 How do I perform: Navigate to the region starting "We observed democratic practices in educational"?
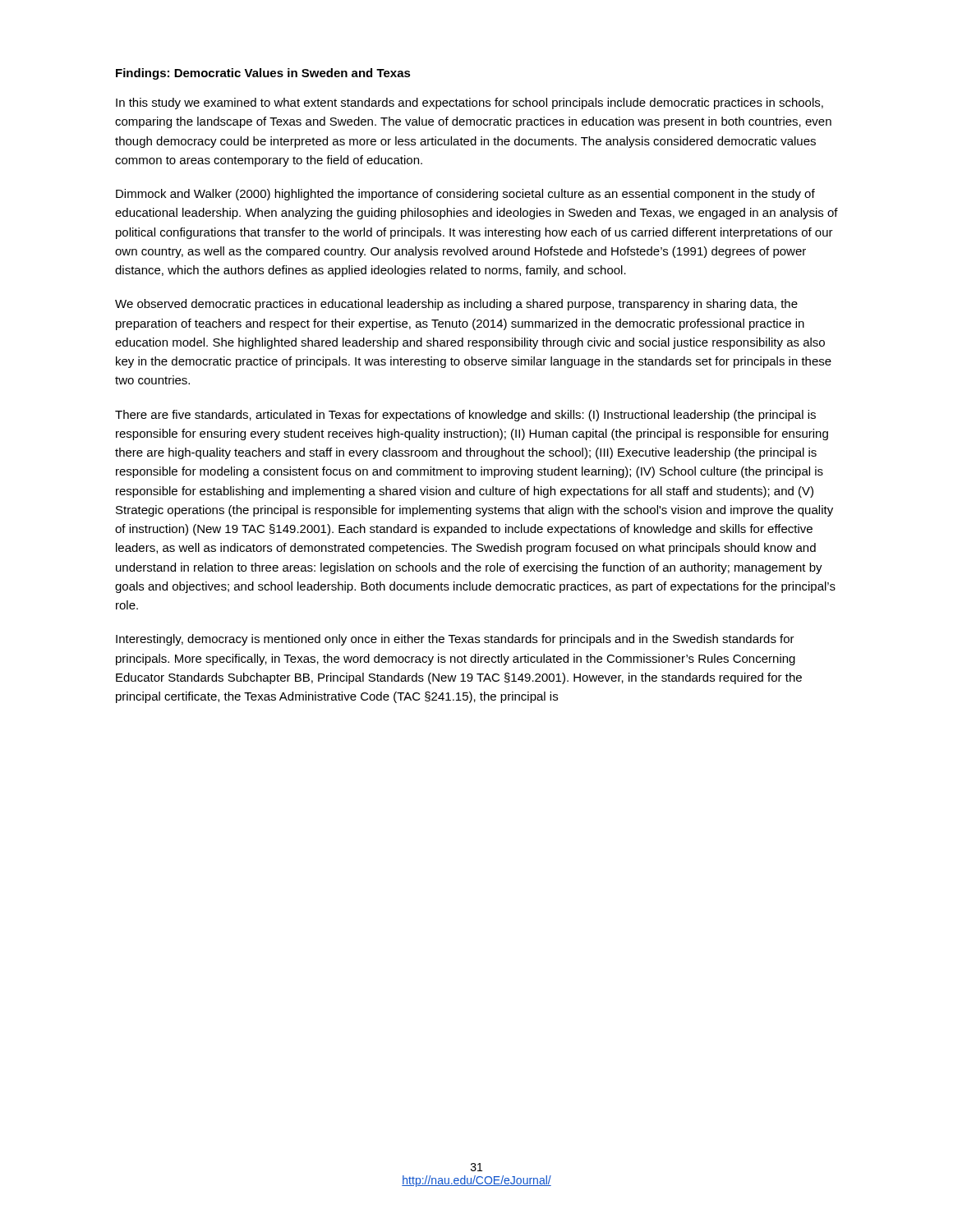(473, 342)
